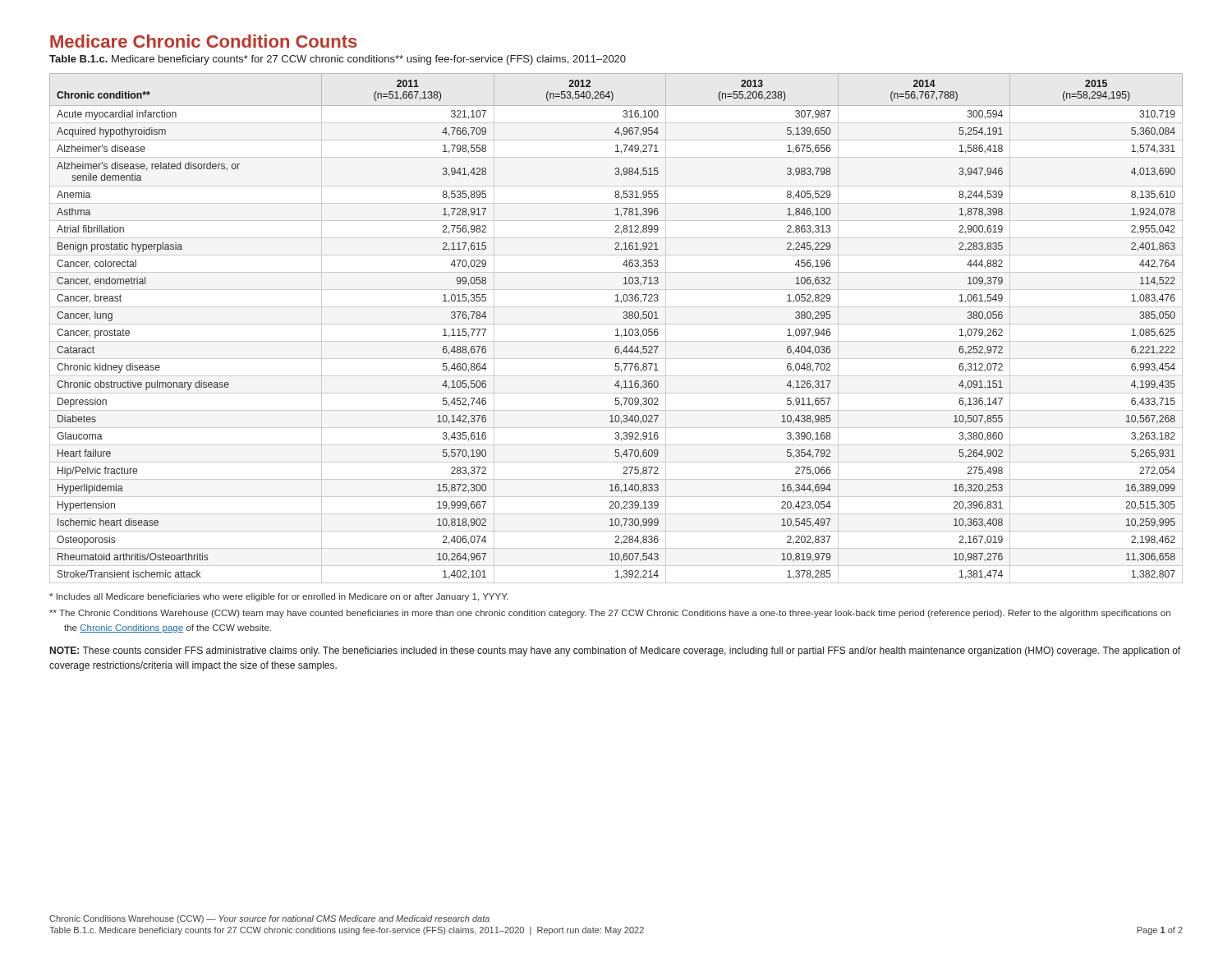Select the footnote with the text "Includes all Medicare beneficiaries who"
Image resolution: width=1232 pixels, height=953 pixels.
point(279,597)
